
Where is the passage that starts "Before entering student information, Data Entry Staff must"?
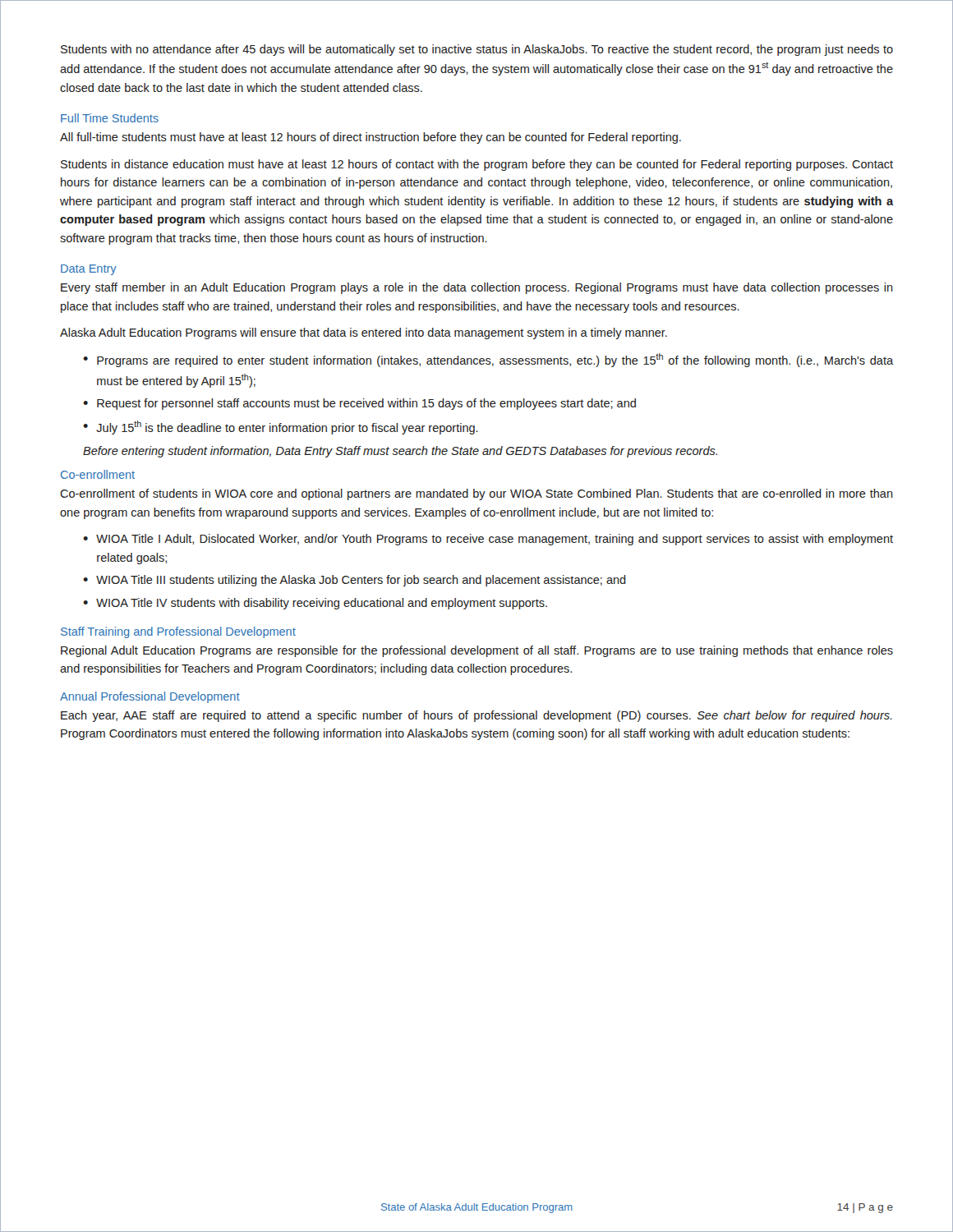[401, 451]
